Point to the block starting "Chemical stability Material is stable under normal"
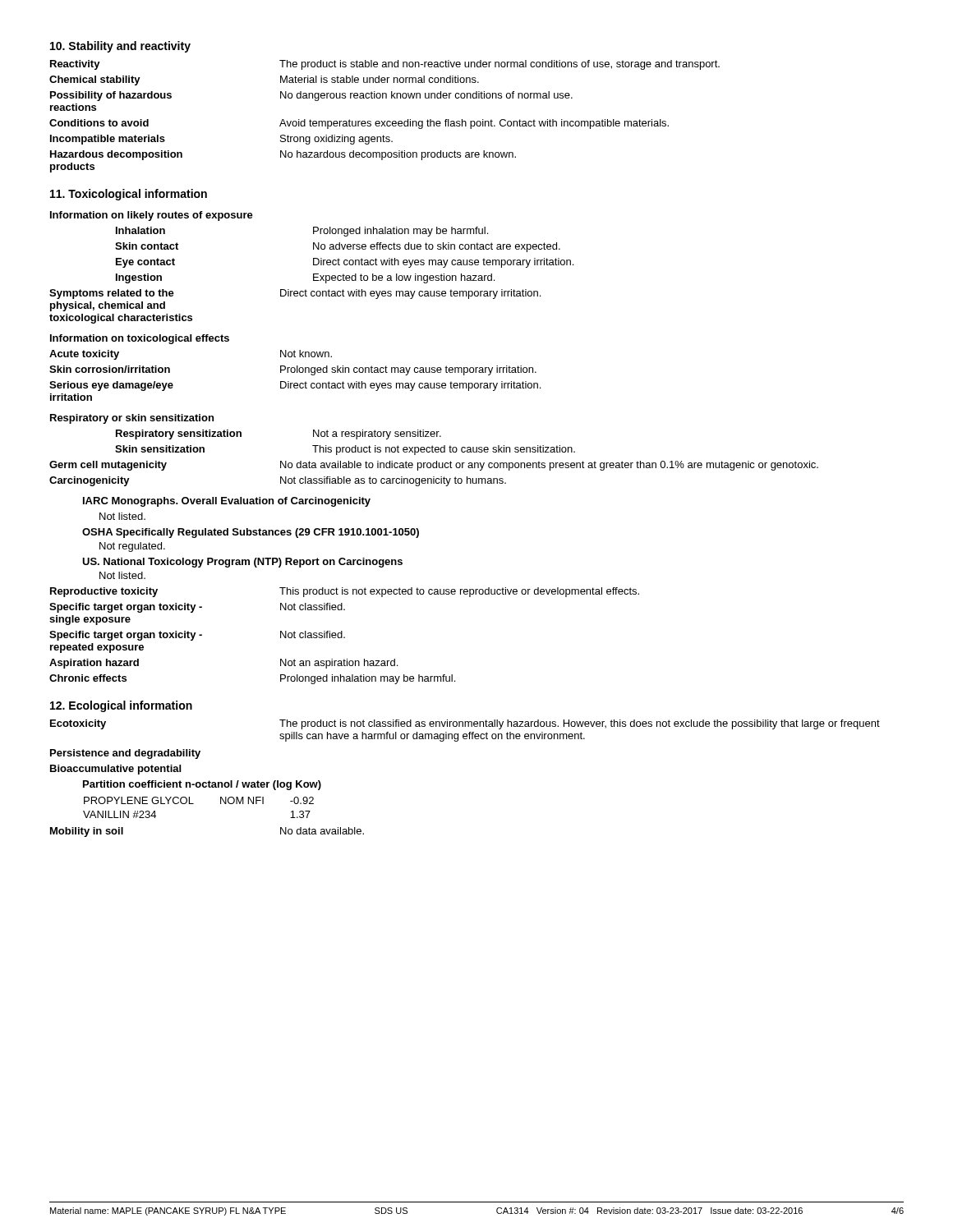Screen dimensions: 1232x953 coord(476,79)
